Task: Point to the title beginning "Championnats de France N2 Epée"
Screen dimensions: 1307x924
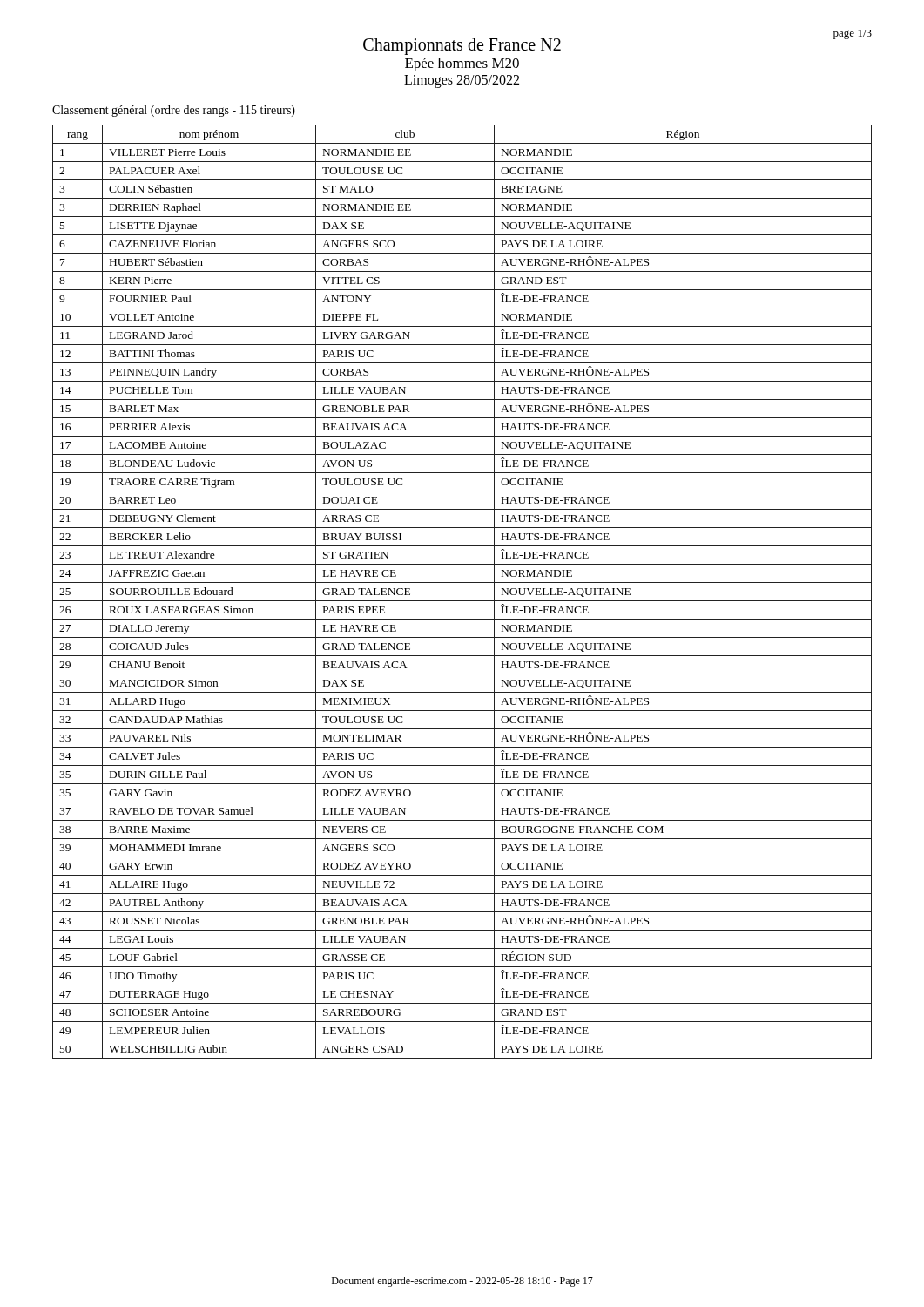Action: (462, 61)
